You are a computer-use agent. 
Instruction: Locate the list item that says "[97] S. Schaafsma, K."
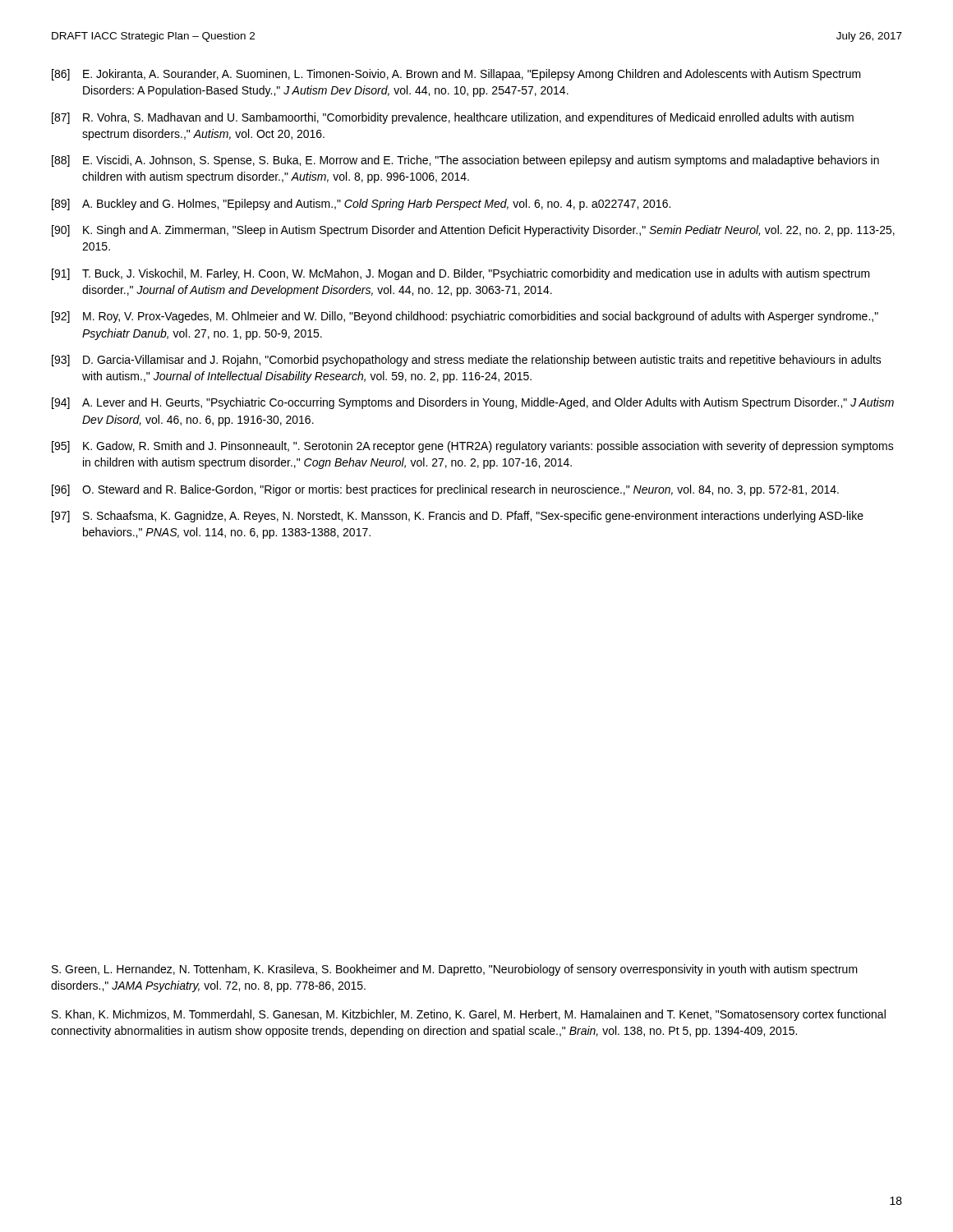tap(476, 524)
